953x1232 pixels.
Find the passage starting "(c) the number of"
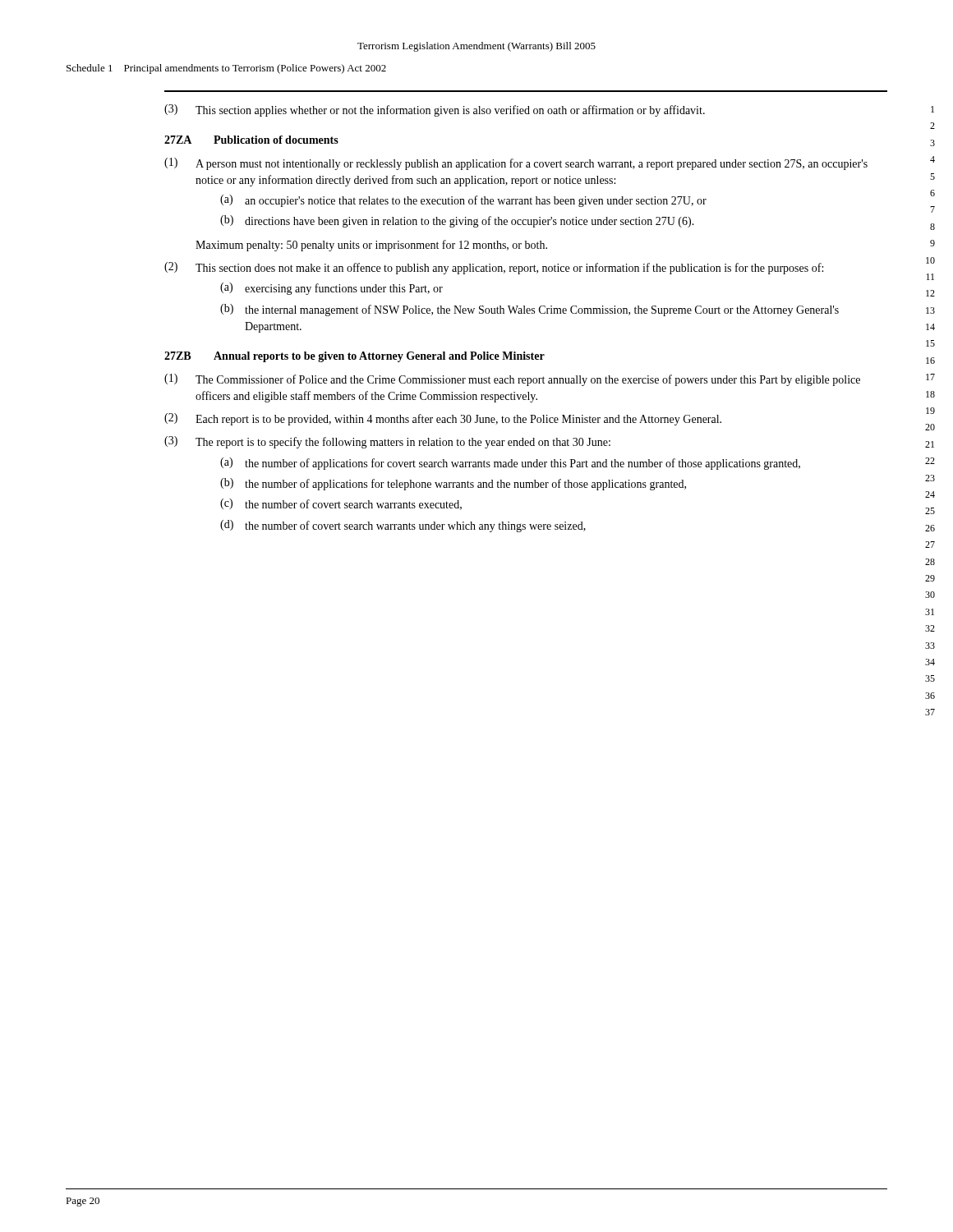pos(341,504)
